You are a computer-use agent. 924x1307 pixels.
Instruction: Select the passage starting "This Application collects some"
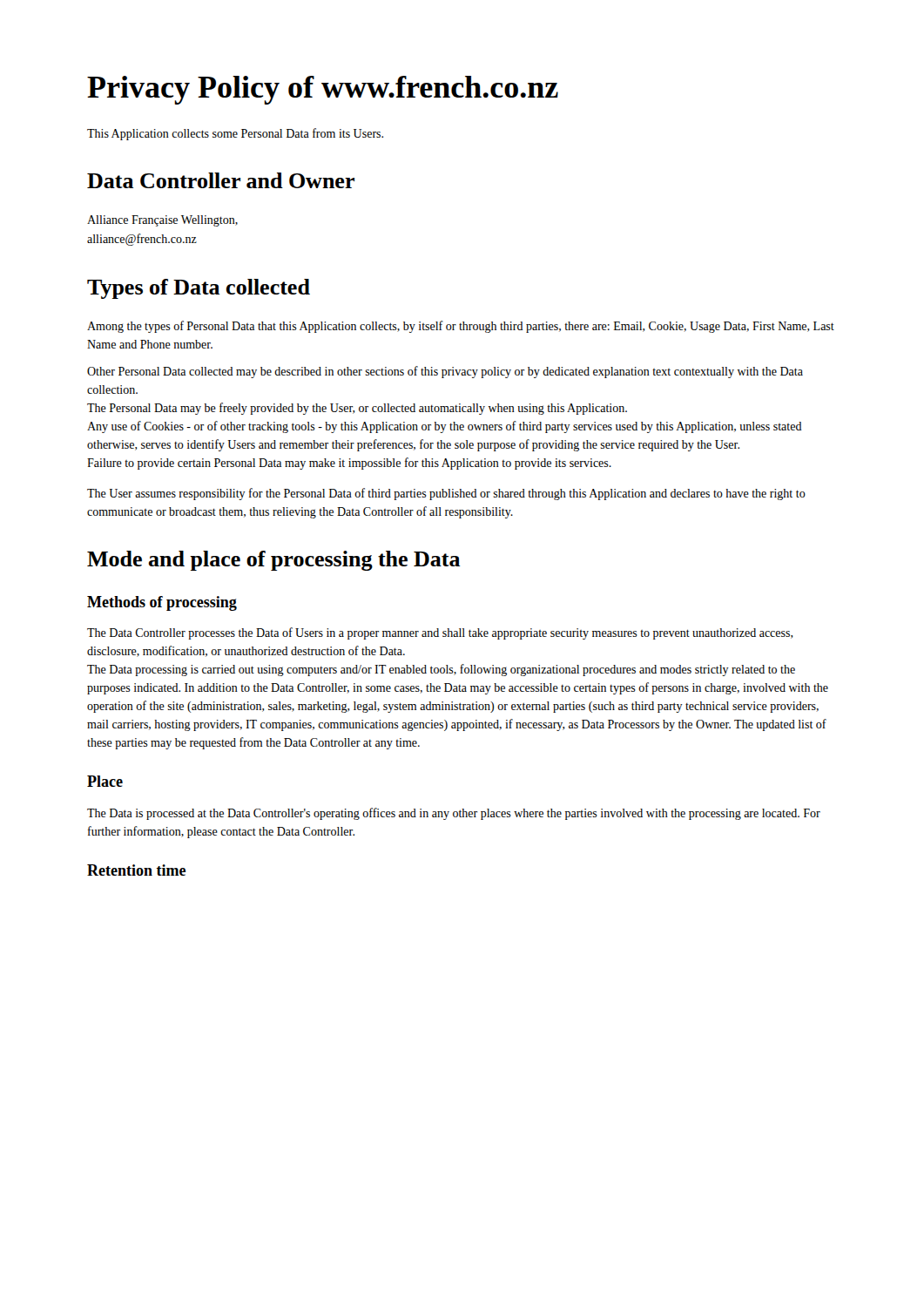click(x=235, y=134)
